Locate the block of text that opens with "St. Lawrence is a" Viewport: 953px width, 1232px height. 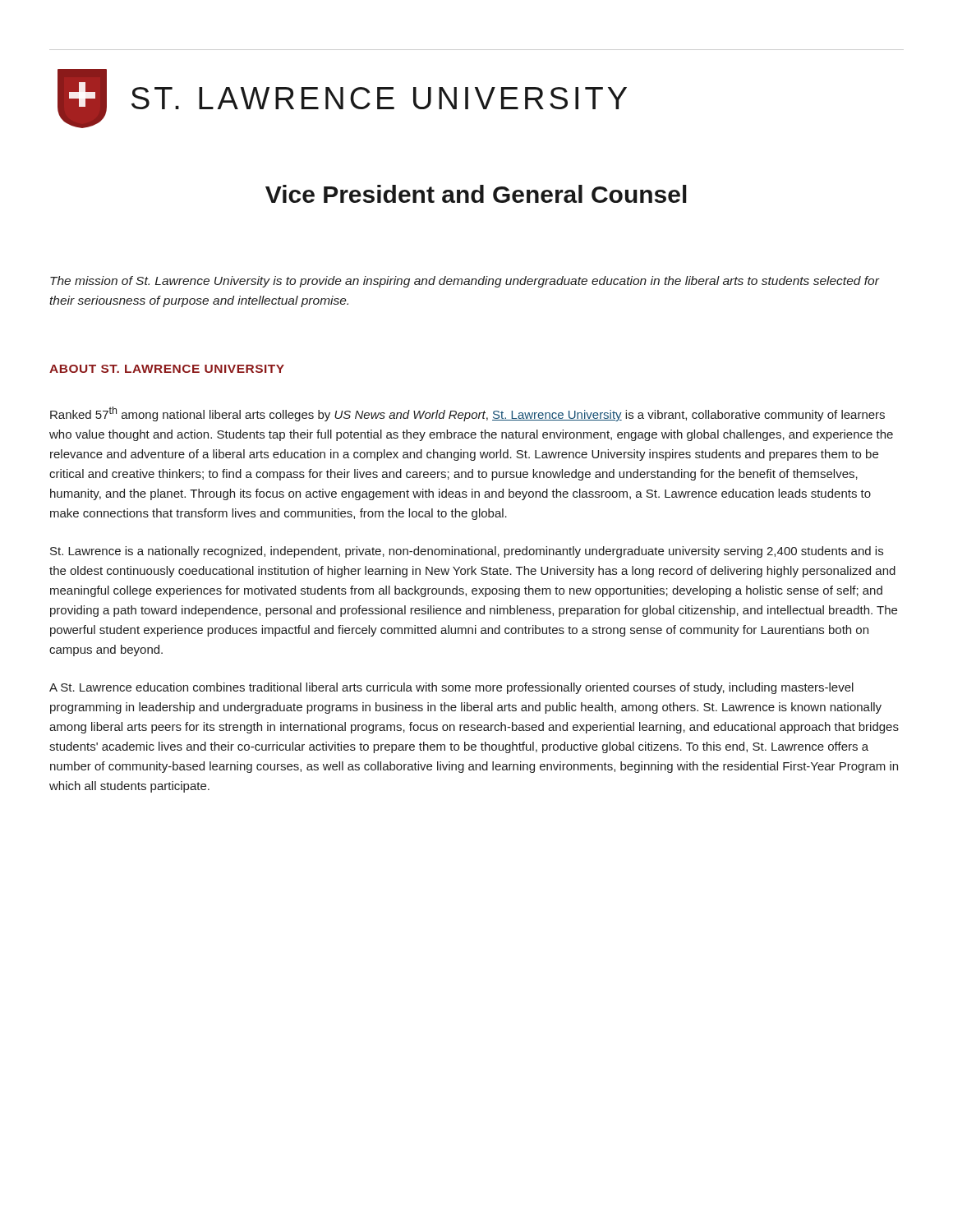(x=474, y=600)
